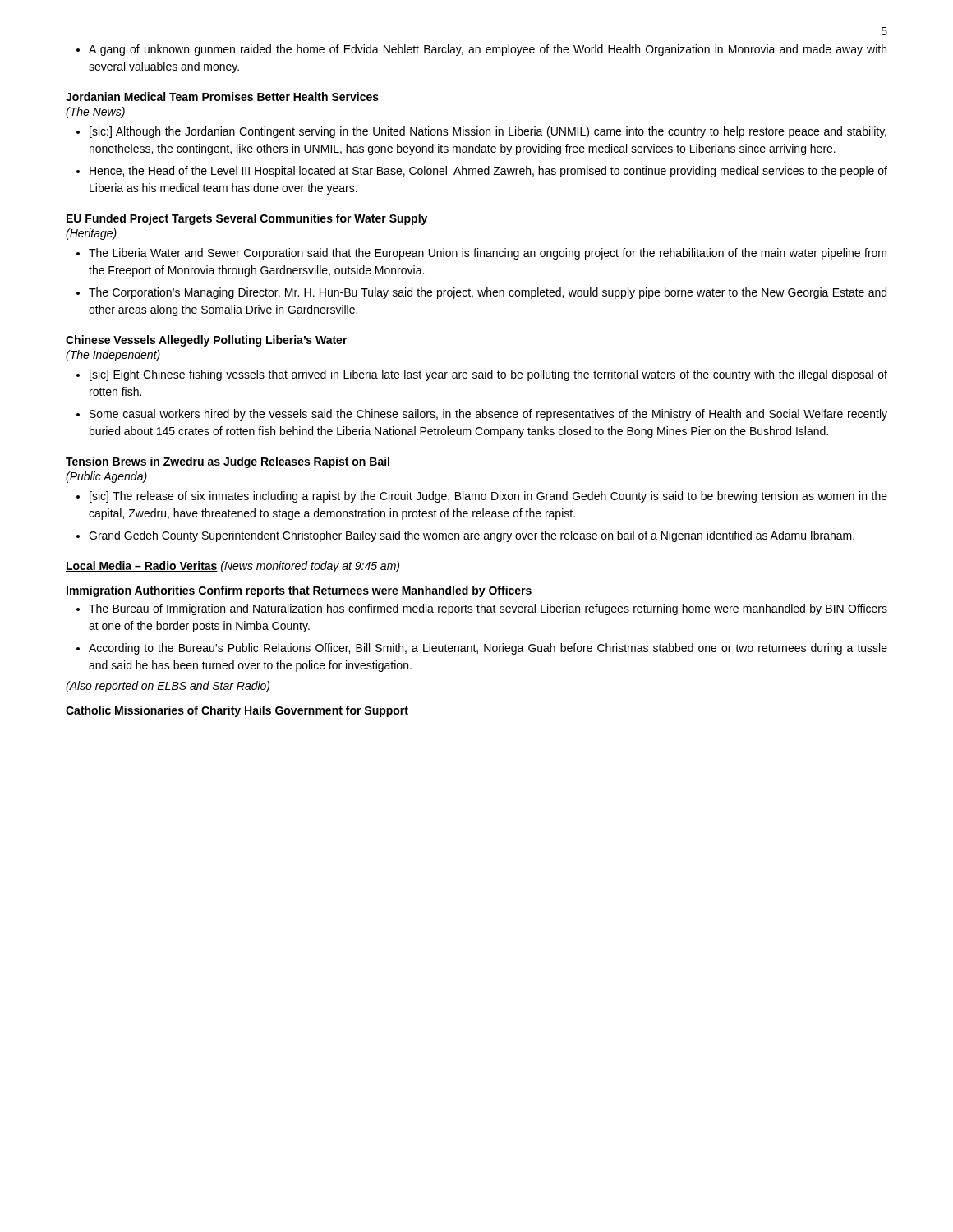953x1232 pixels.
Task: Select the list item containing "[sic] The release"
Action: pos(488,505)
